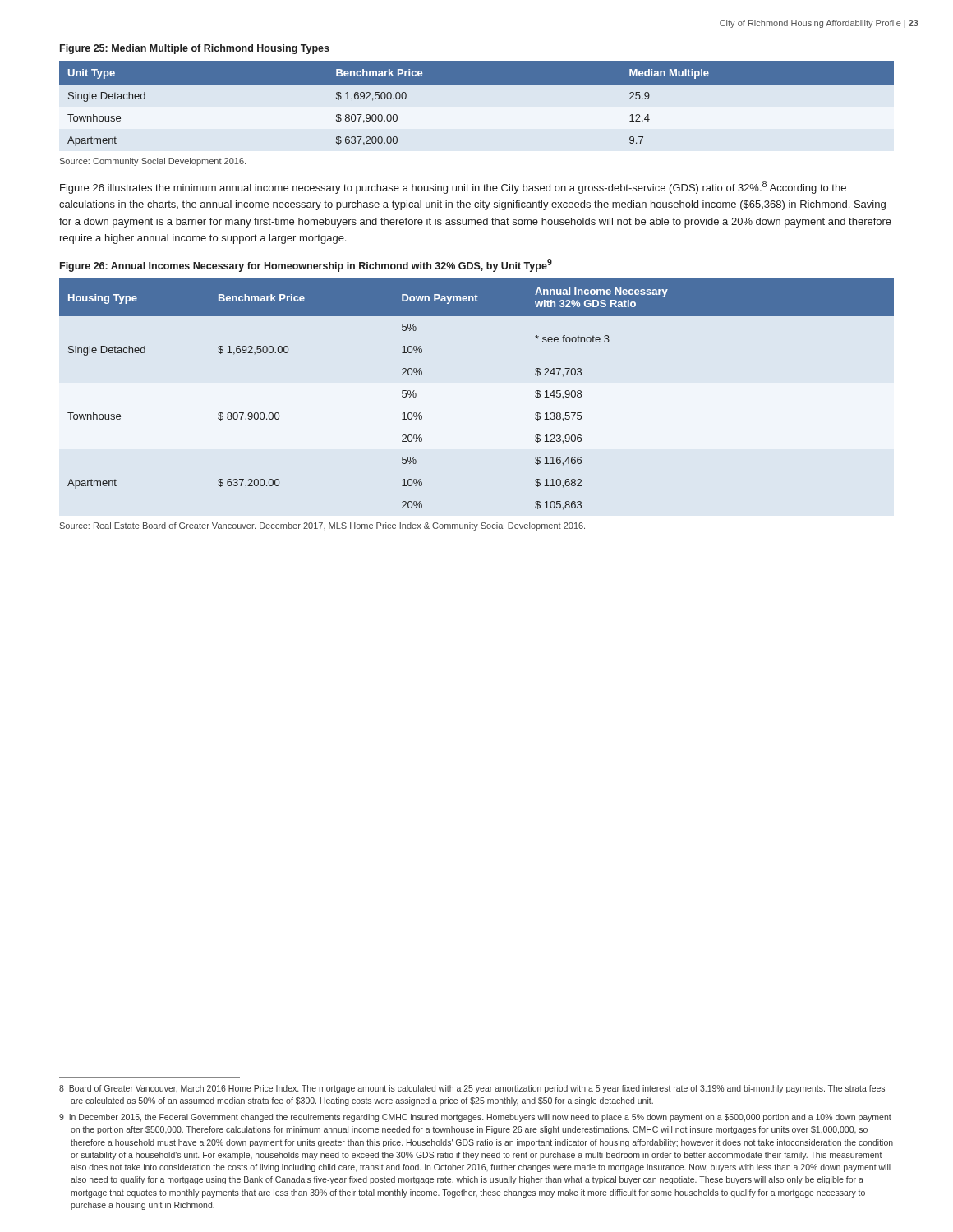Click on the text block starting "Figure 26 illustrates the minimum"
The width and height of the screenshot is (953, 1232).
coord(475,211)
